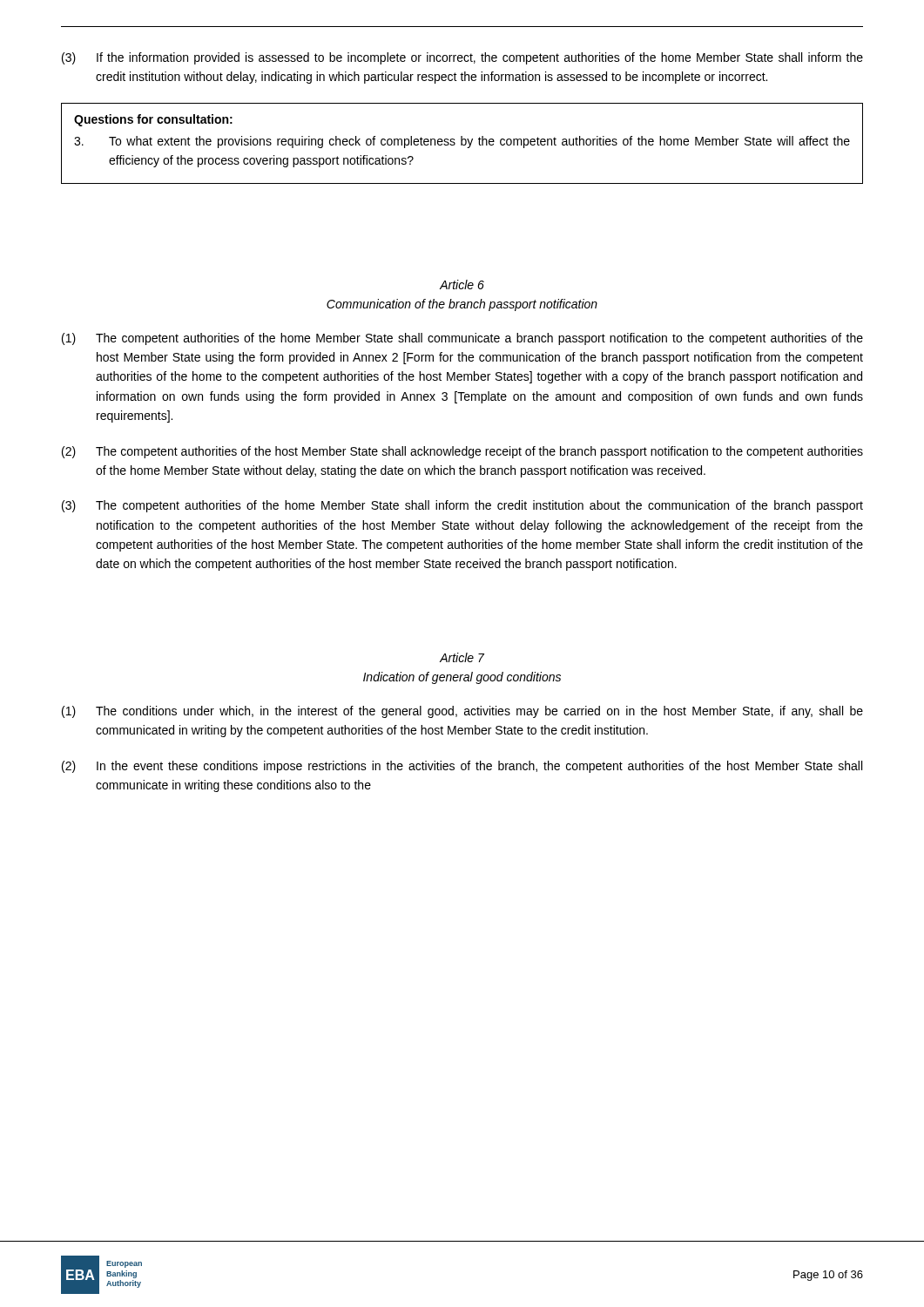Select the passage starting "(1) The competent authorities"
The image size is (924, 1307).
pos(462,377)
